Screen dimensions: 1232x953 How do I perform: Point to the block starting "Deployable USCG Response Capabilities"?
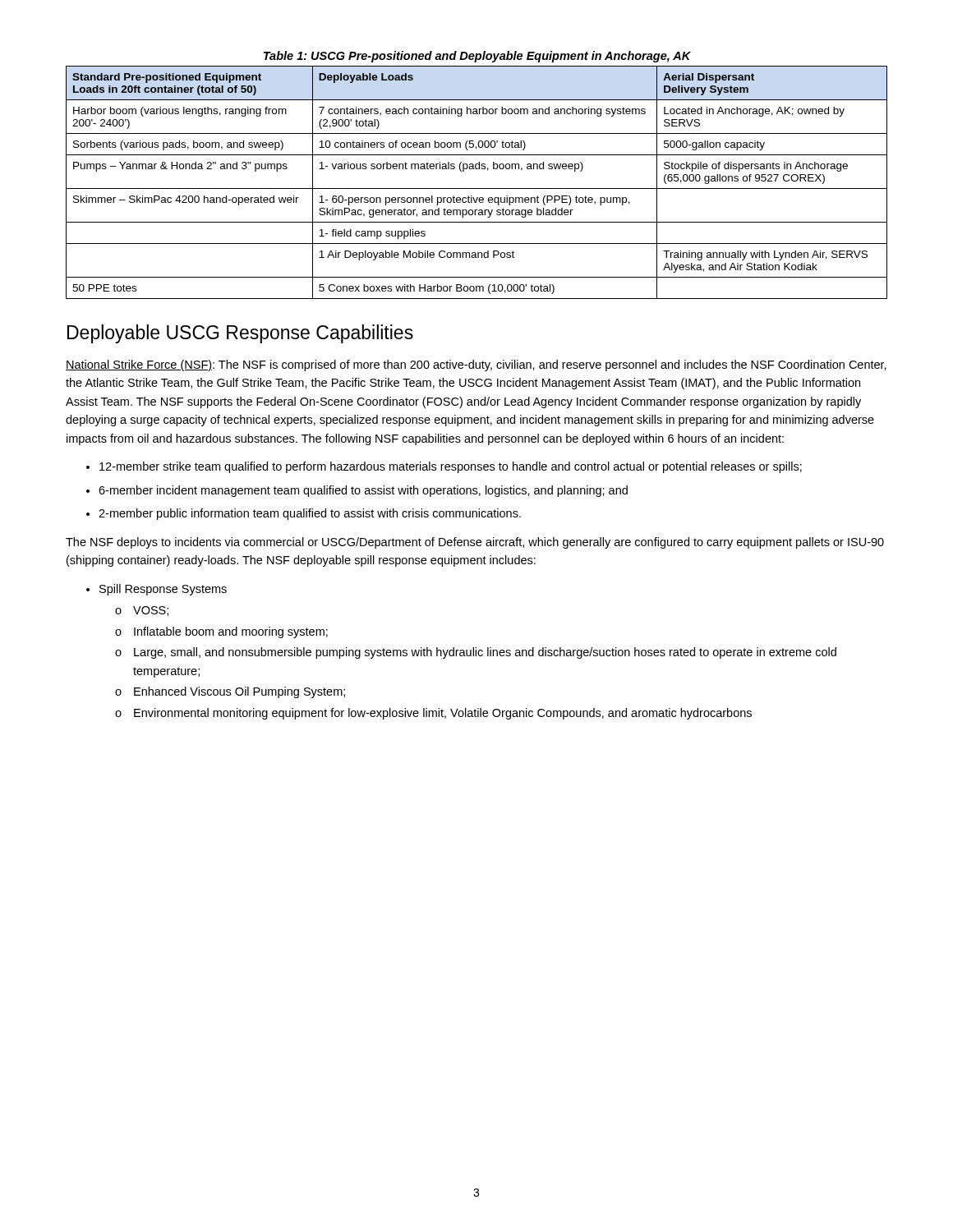point(240,334)
